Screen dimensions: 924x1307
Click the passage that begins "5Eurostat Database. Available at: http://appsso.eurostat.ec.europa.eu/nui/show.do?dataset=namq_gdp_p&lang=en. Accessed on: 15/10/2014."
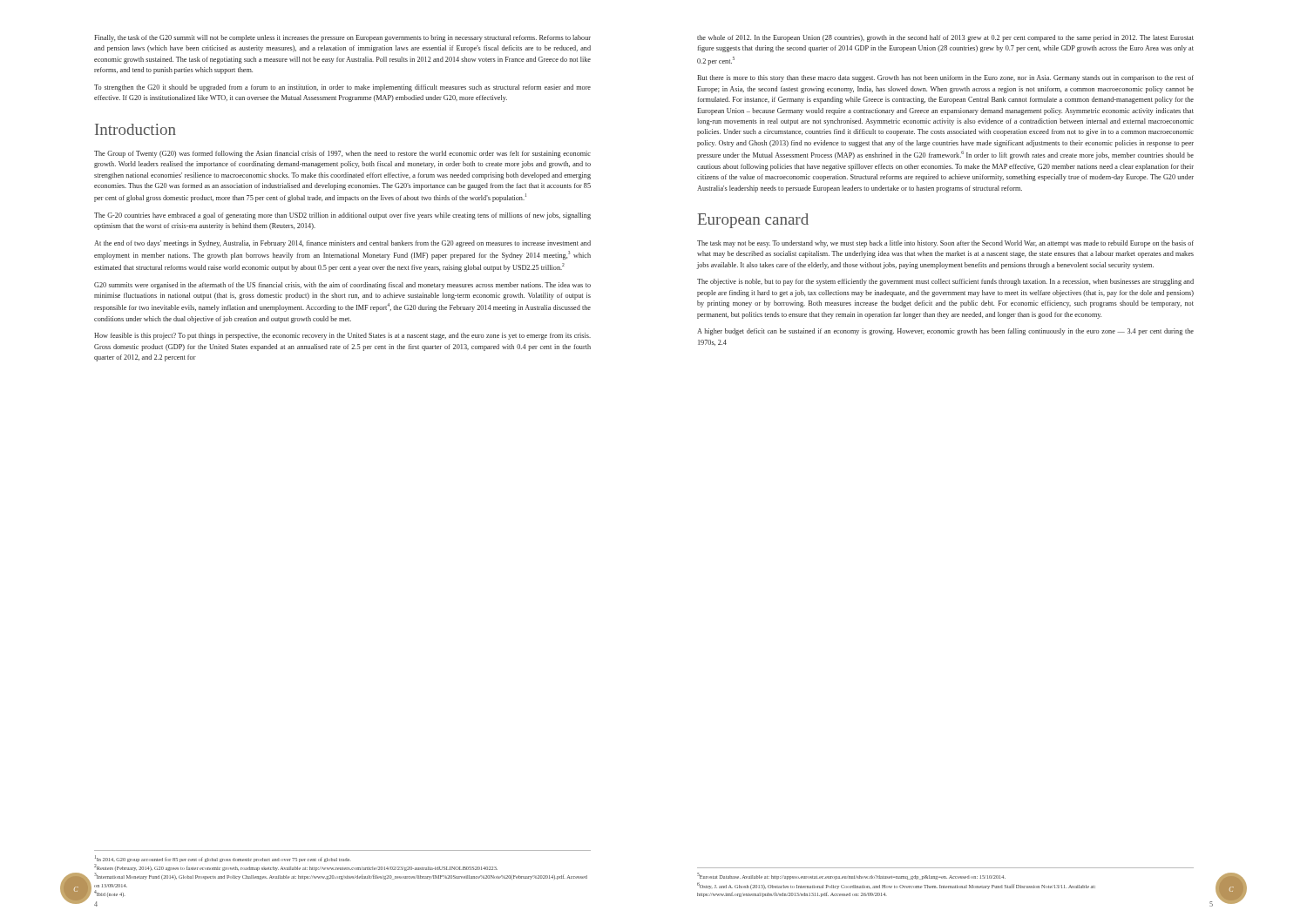point(945,882)
